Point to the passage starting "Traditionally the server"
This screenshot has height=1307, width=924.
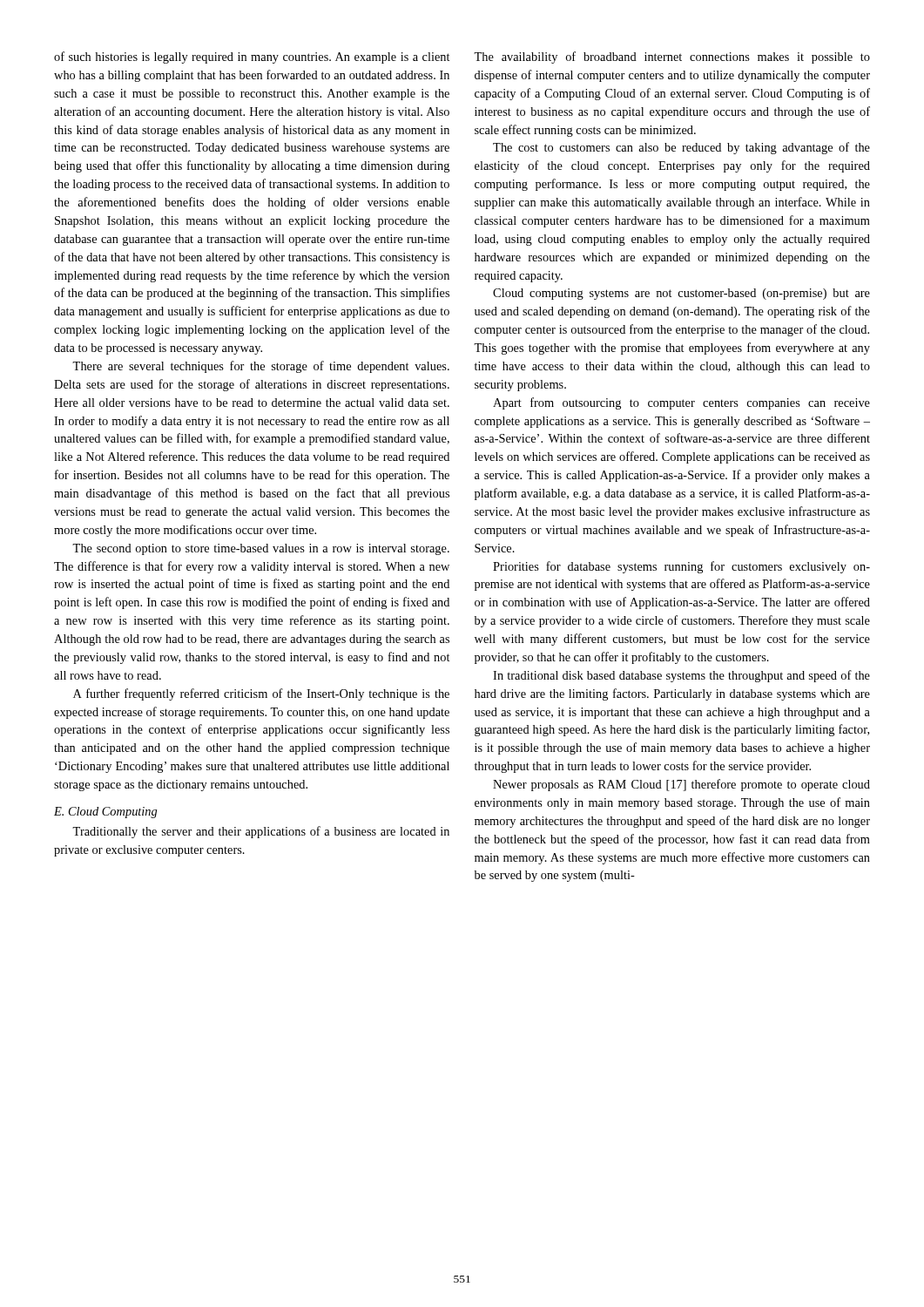[x=252, y=841]
